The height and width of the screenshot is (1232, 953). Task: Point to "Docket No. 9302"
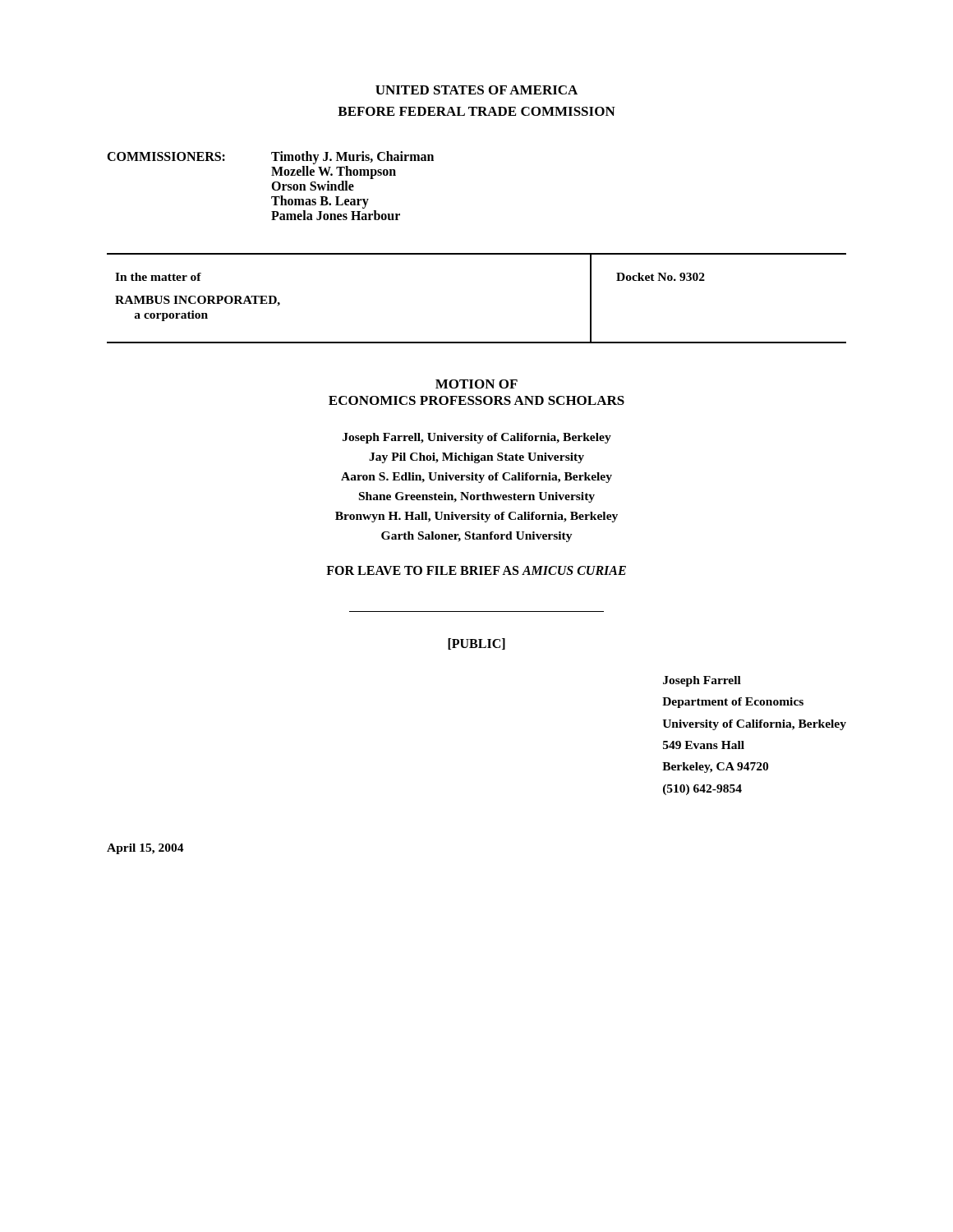click(x=661, y=276)
